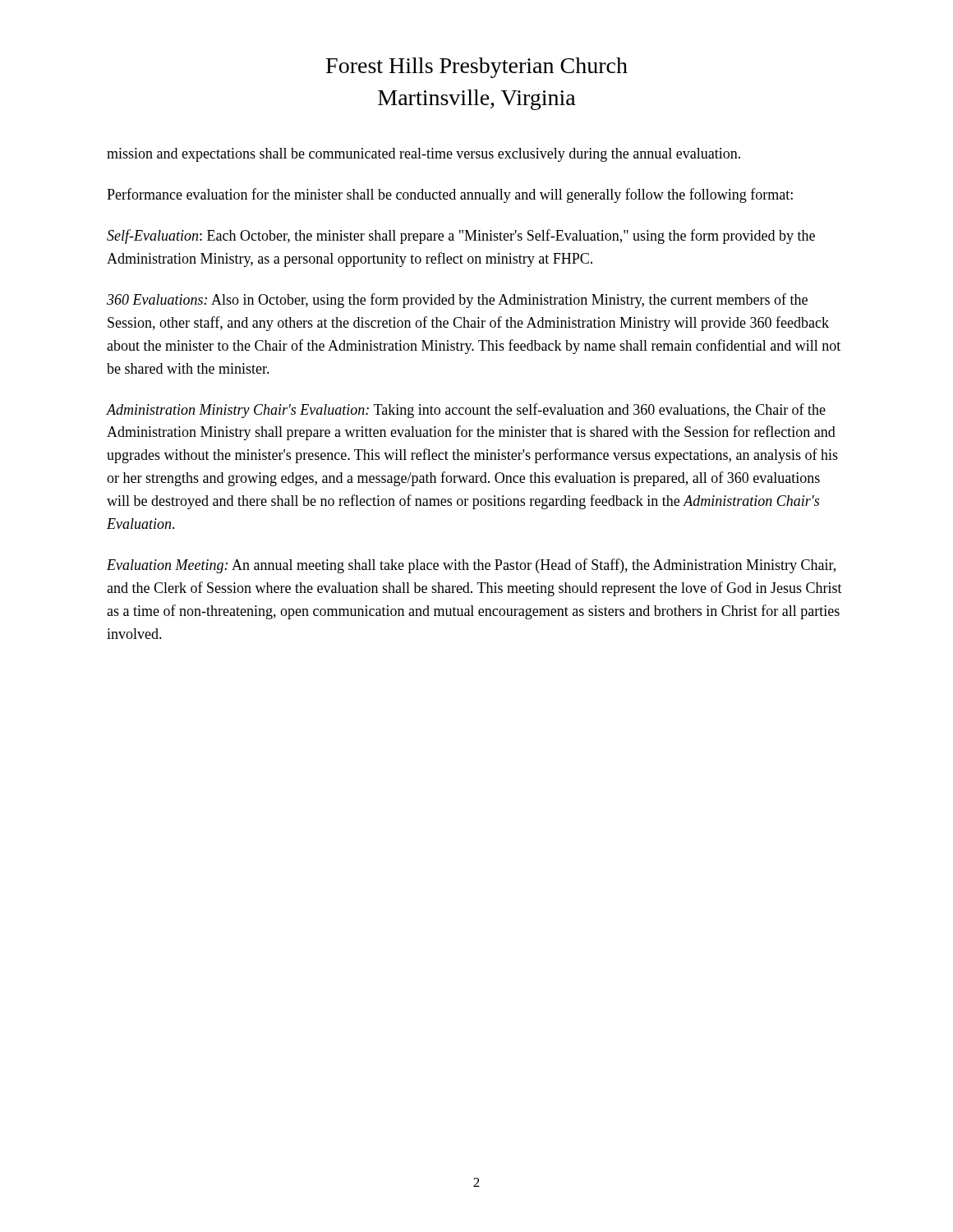
Task: Click the passage that begins "mission and expectations shall be communicated real-time versus"
Action: (424, 154)
